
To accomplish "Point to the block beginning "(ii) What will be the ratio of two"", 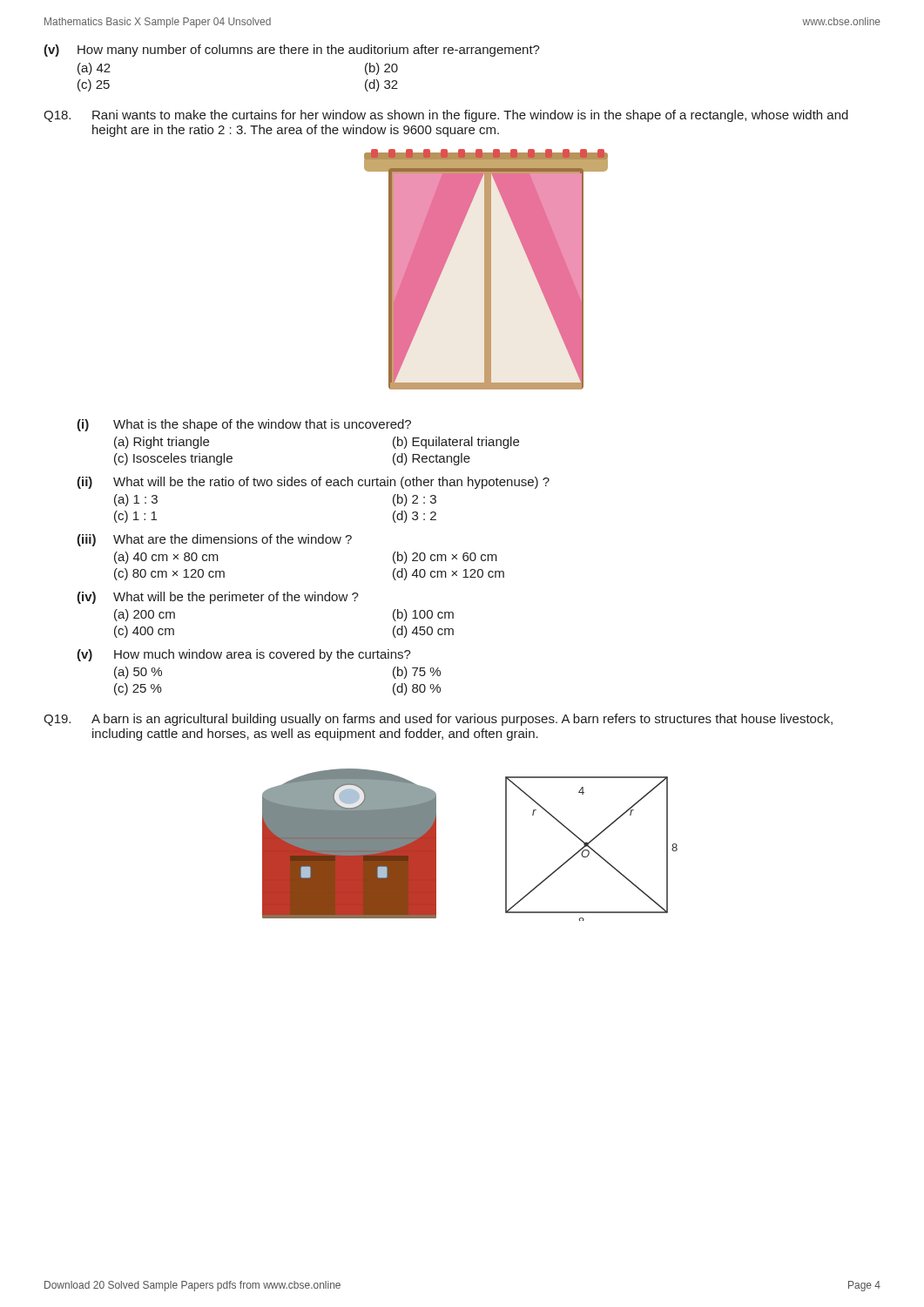I will [x=479, y=498].
